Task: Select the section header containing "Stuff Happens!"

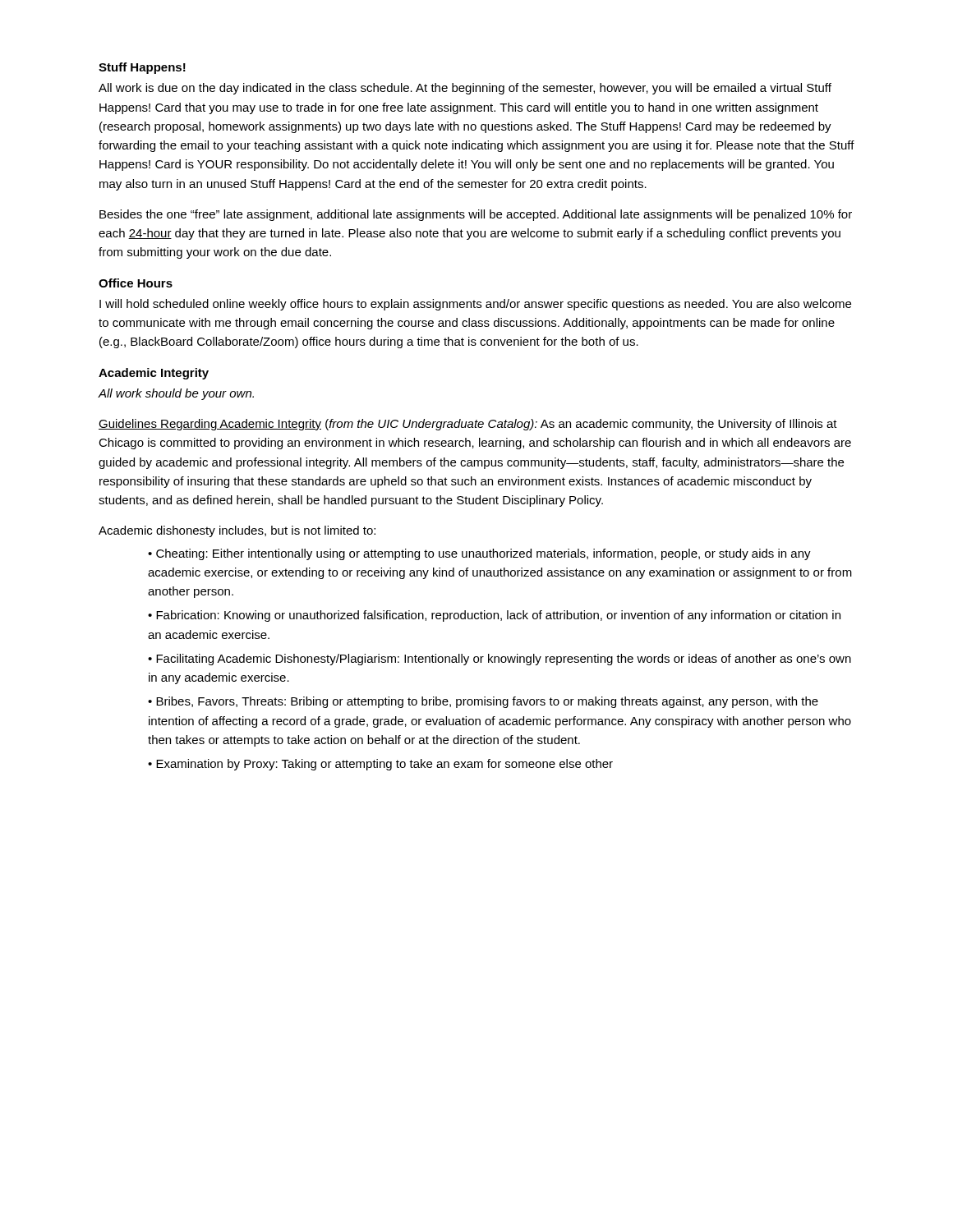Action: (x=142, y=67)
